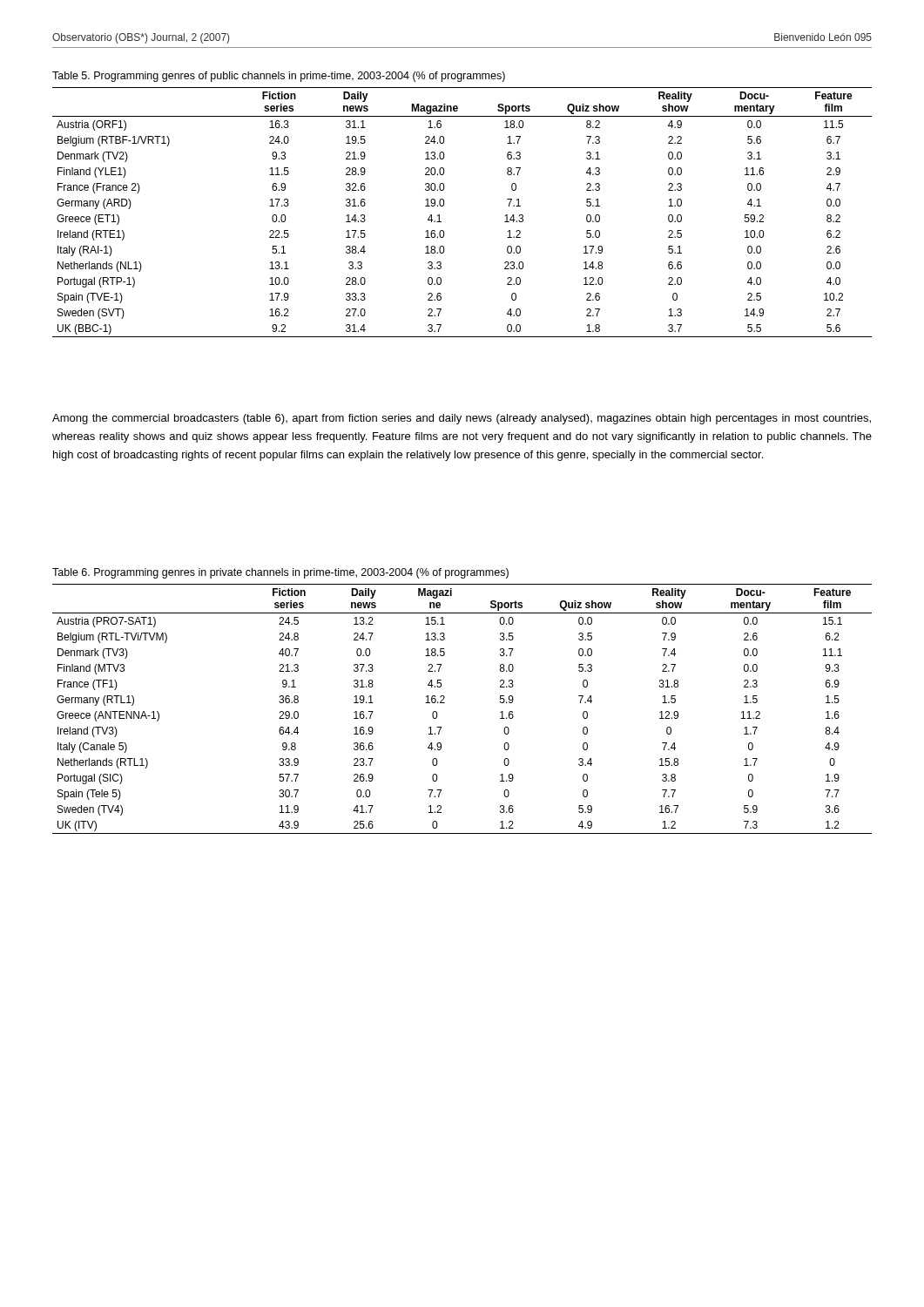
Task: Point to the passage starting "Table 6. Programming genres"
Action: (281, 572)
